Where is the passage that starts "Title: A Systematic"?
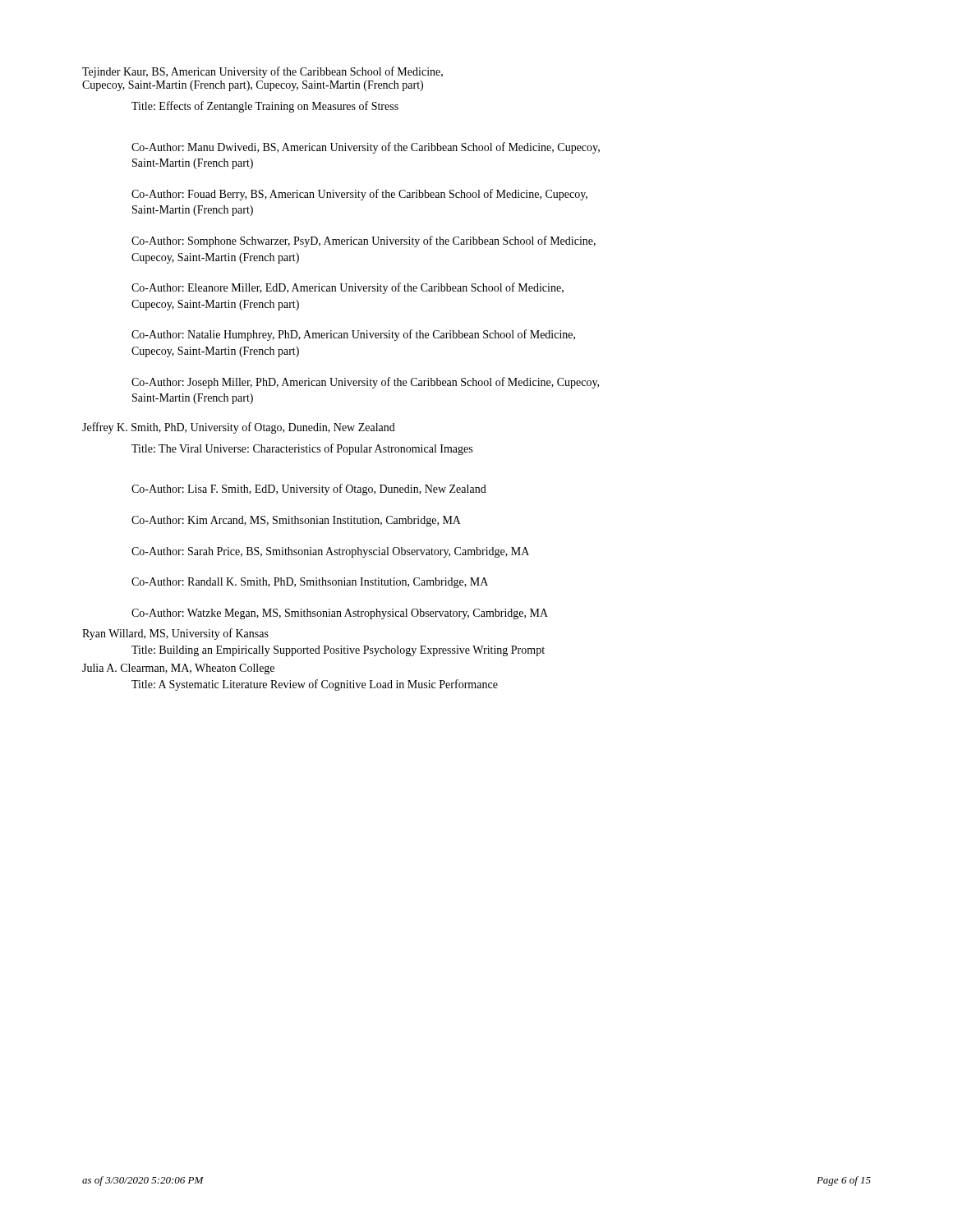 (x=315, y=685)
